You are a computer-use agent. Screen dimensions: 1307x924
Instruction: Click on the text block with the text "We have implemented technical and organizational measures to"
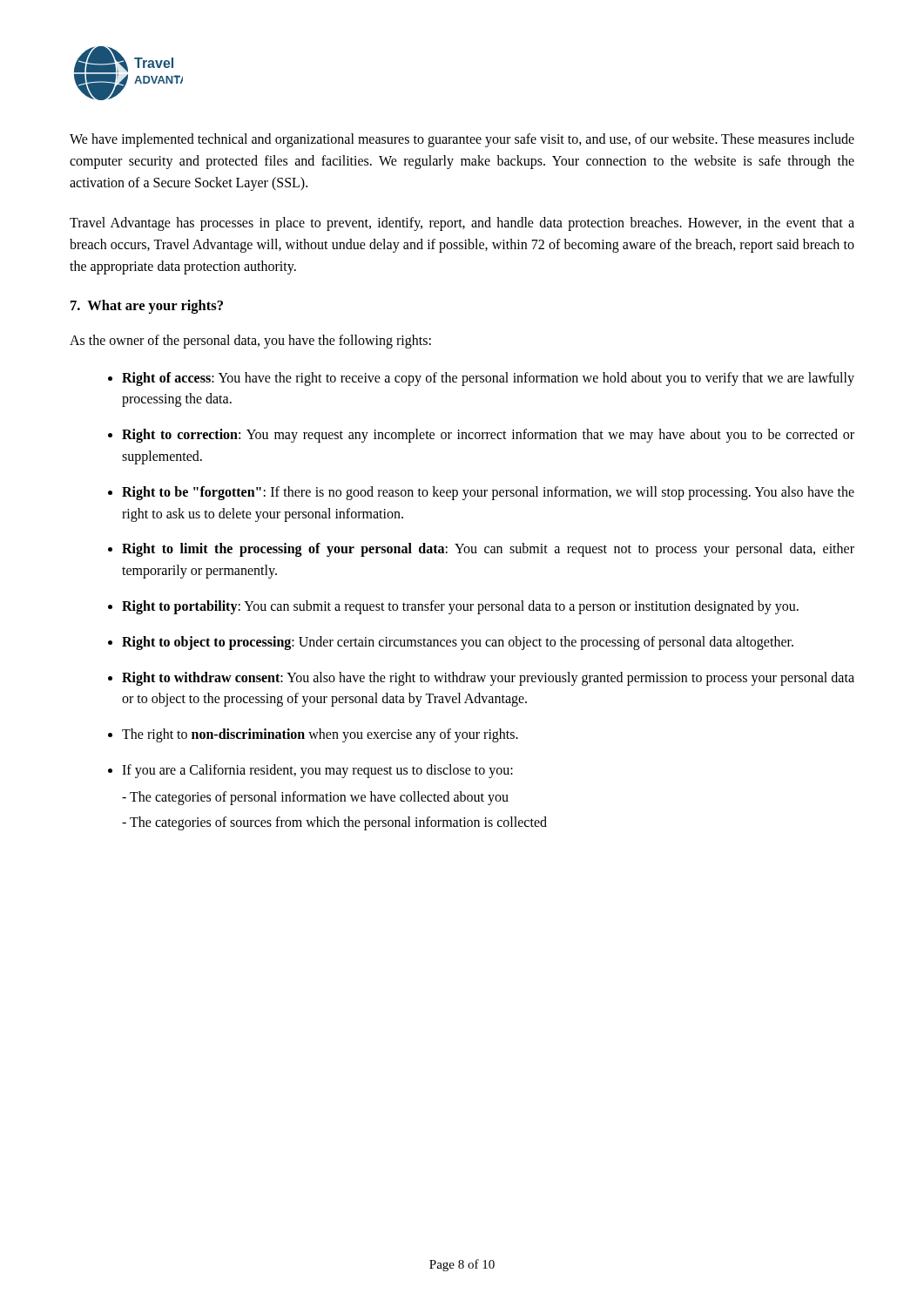pos(462,161)
